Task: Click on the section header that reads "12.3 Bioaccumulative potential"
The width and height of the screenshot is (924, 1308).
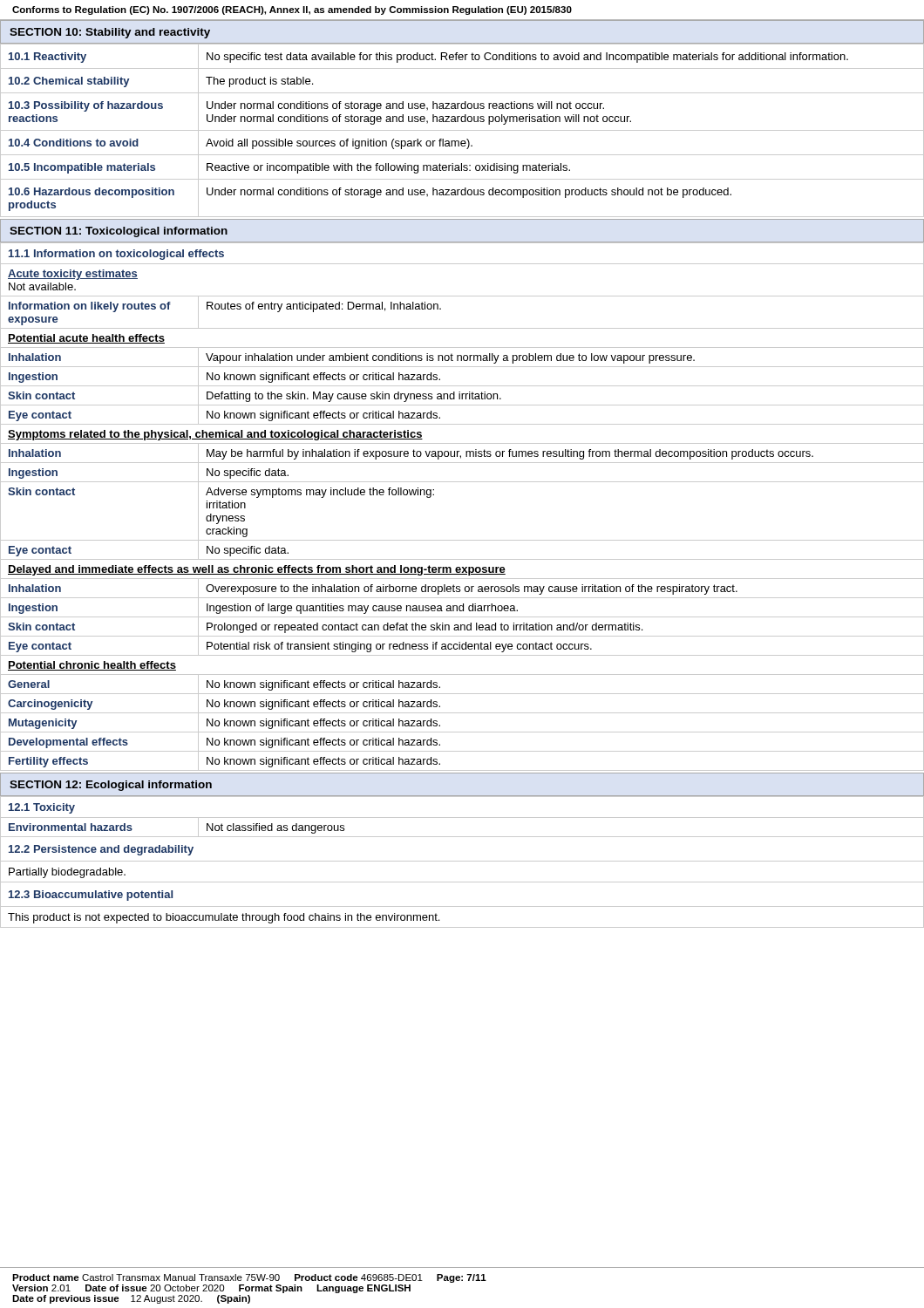Action: 91,894
